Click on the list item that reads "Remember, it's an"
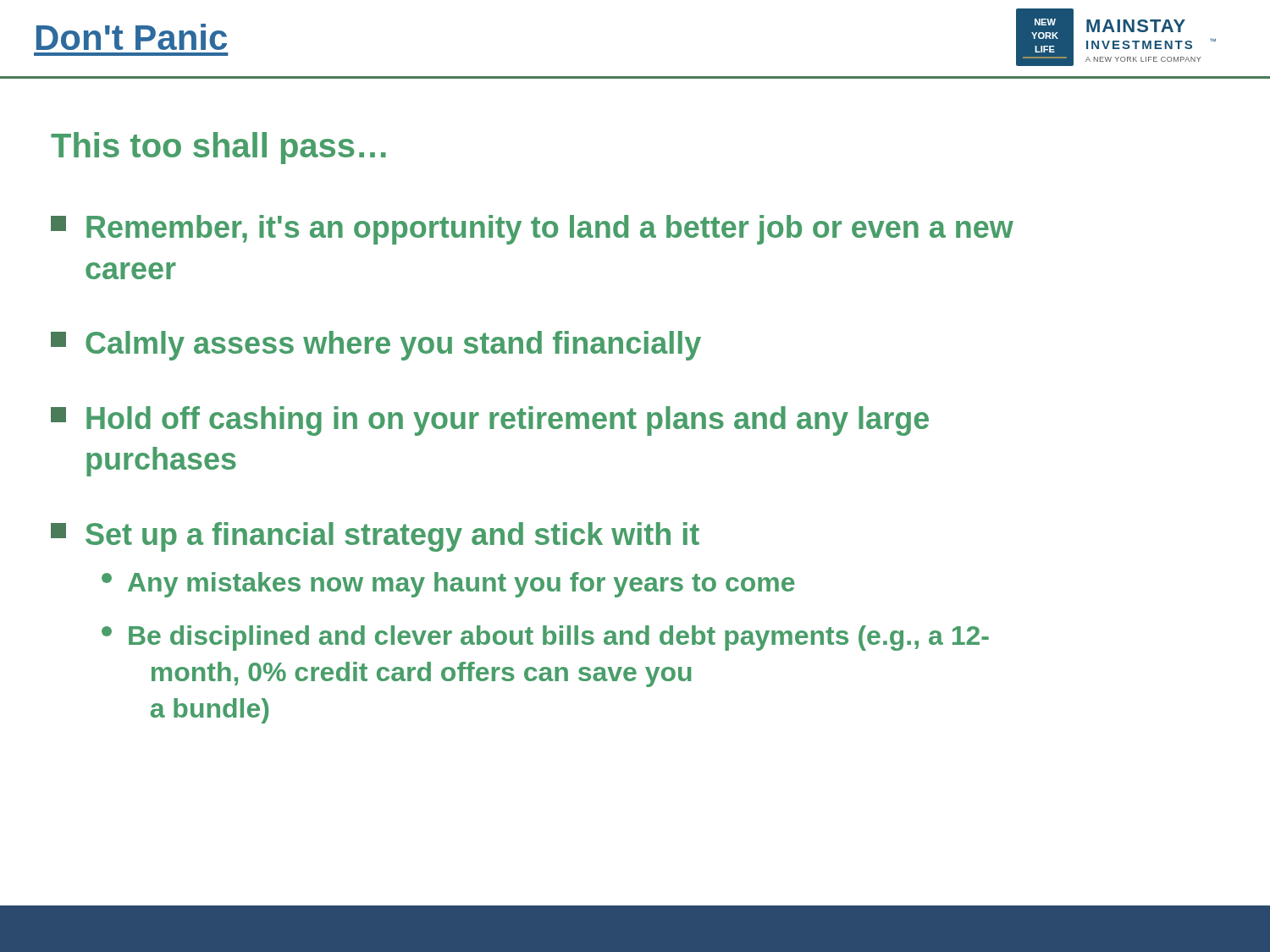1270x952 pixels. 532,248
